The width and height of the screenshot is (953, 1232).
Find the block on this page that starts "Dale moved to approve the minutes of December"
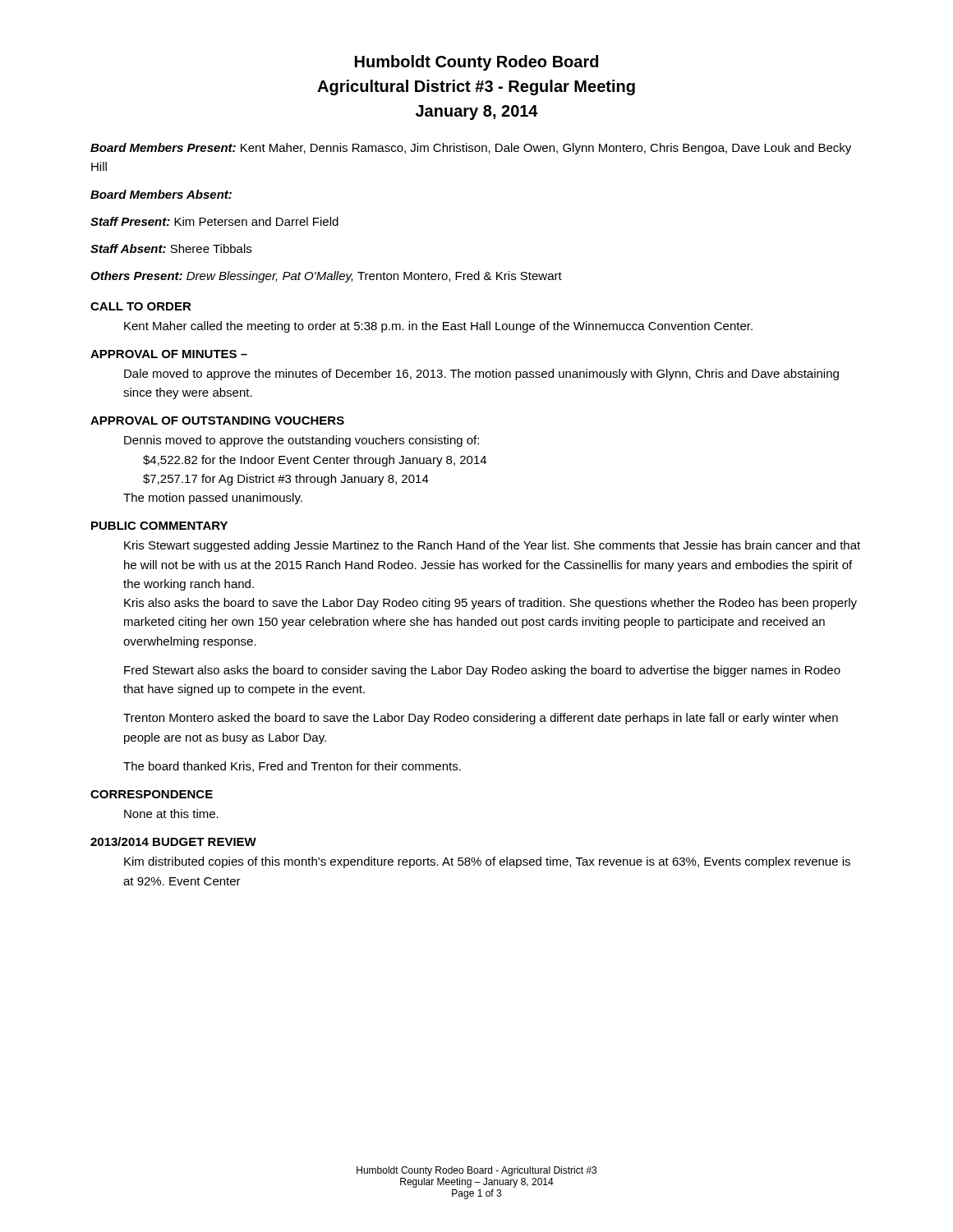click(481, 383)
